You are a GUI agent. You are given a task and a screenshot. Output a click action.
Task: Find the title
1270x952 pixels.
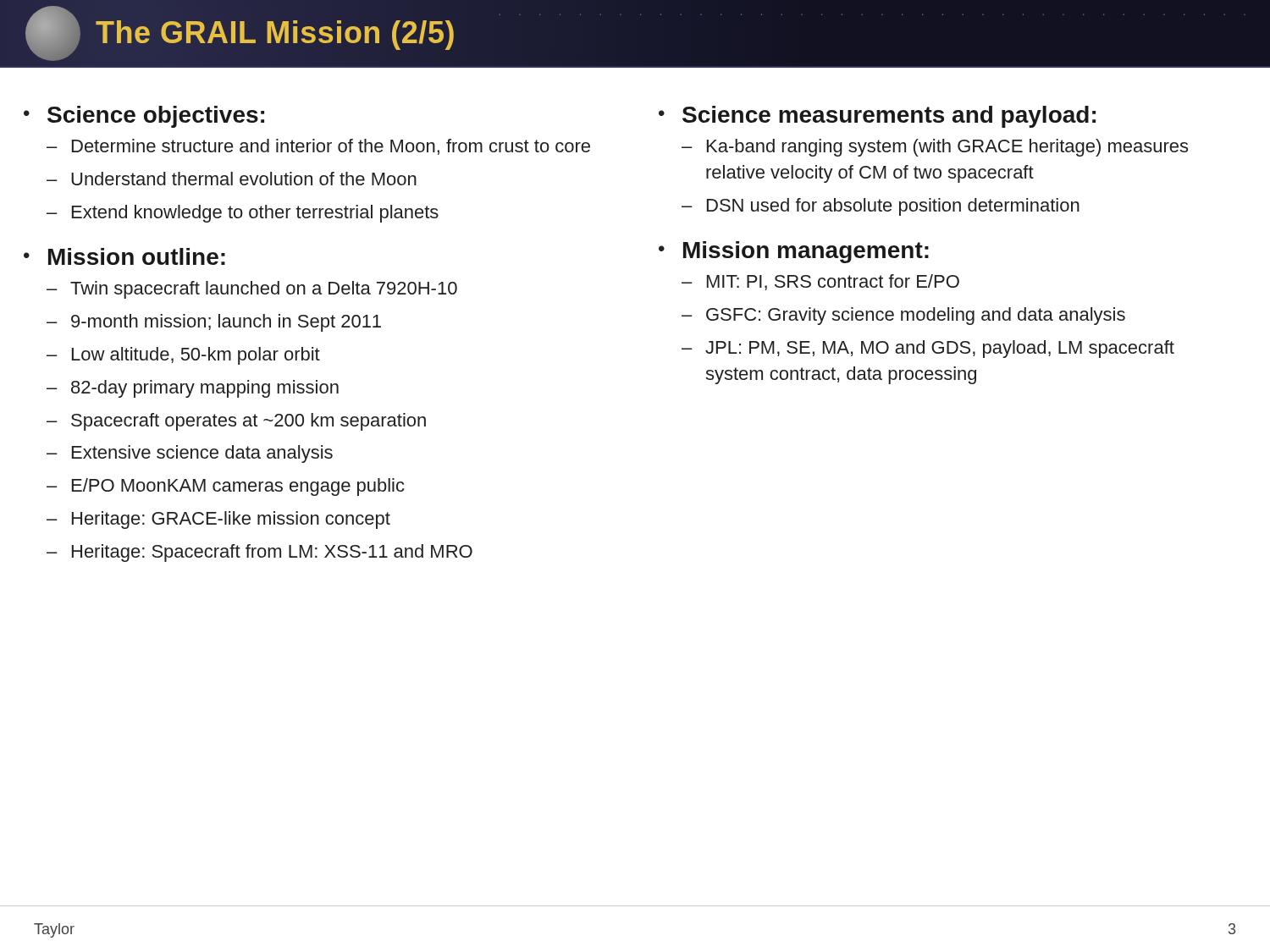point(240,33)
